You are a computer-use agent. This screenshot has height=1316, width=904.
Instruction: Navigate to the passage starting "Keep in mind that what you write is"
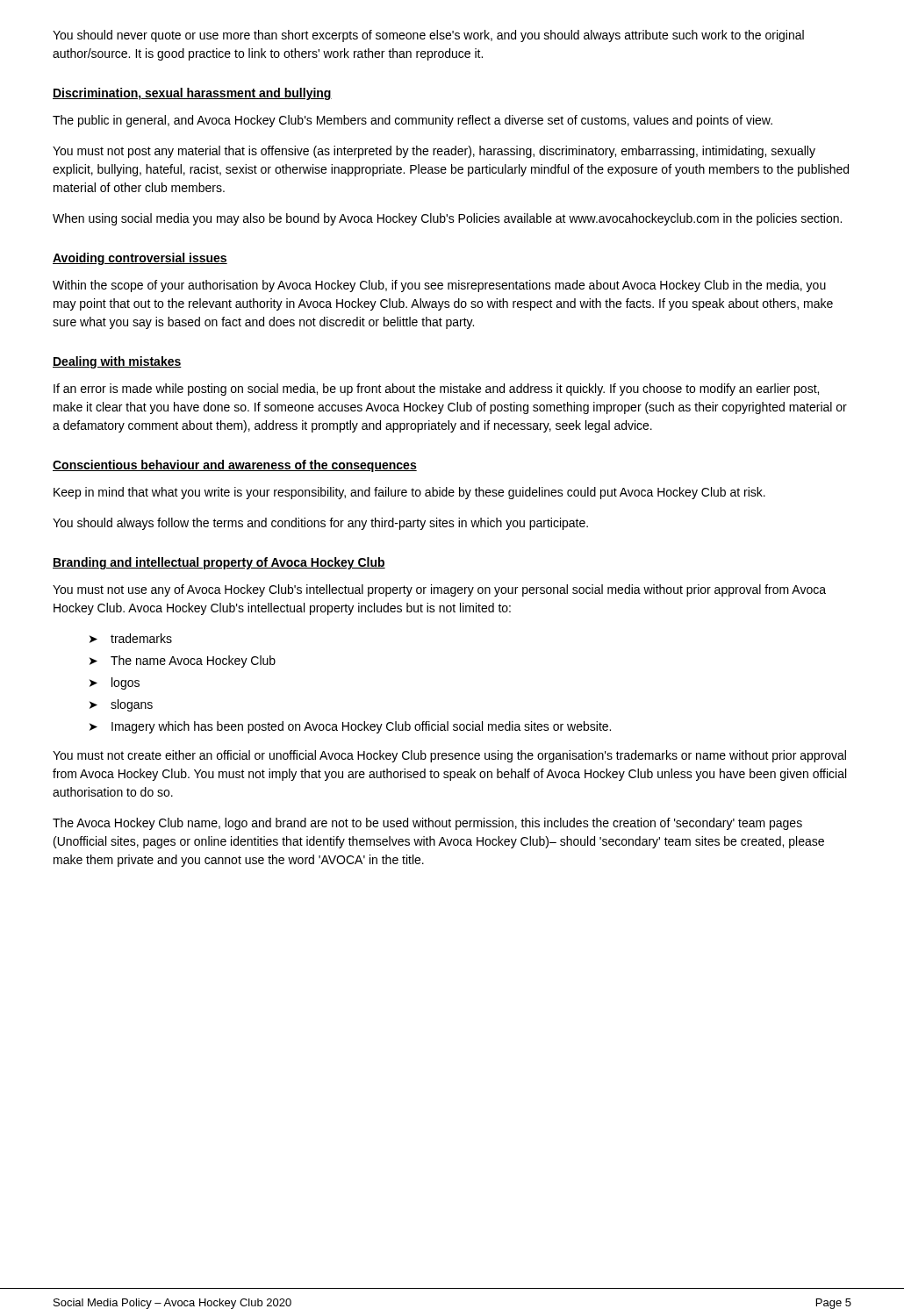409,492
